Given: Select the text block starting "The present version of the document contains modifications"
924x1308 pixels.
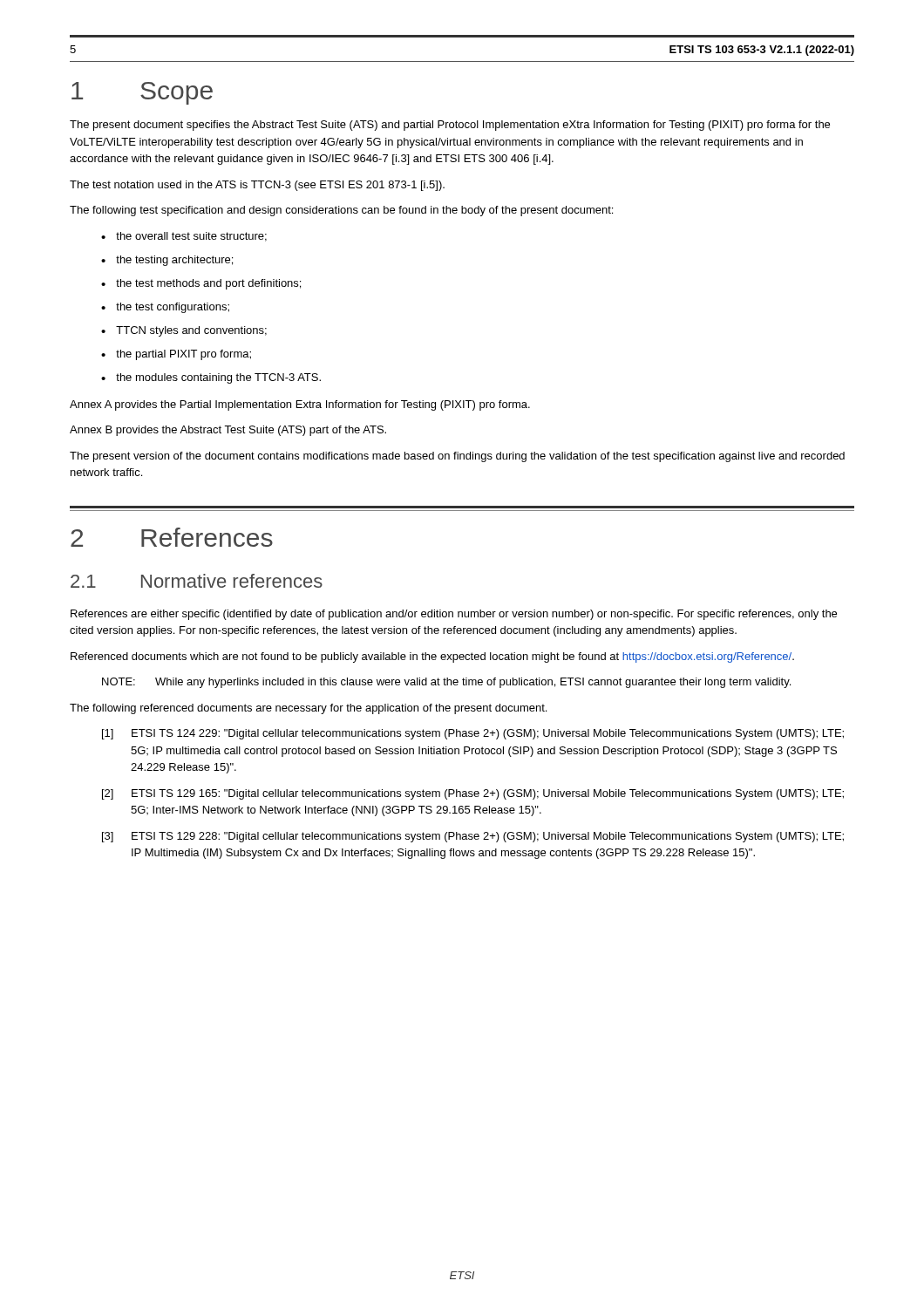Looking at the screenshot, I should point(462,464).
